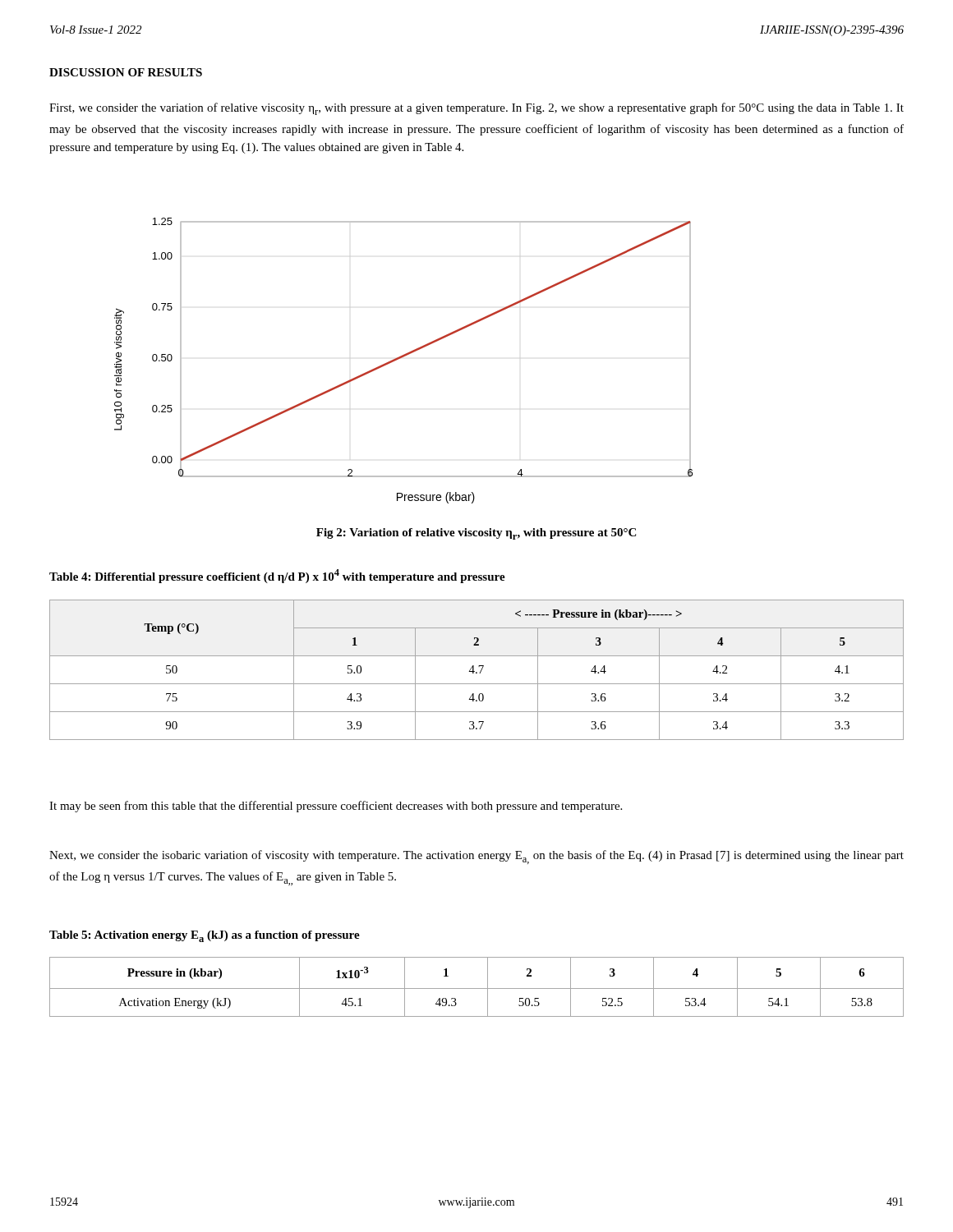
Task: Navigate to the passage starting "DISCUSSION OF RESULTS"
Action: click(126, 72)
